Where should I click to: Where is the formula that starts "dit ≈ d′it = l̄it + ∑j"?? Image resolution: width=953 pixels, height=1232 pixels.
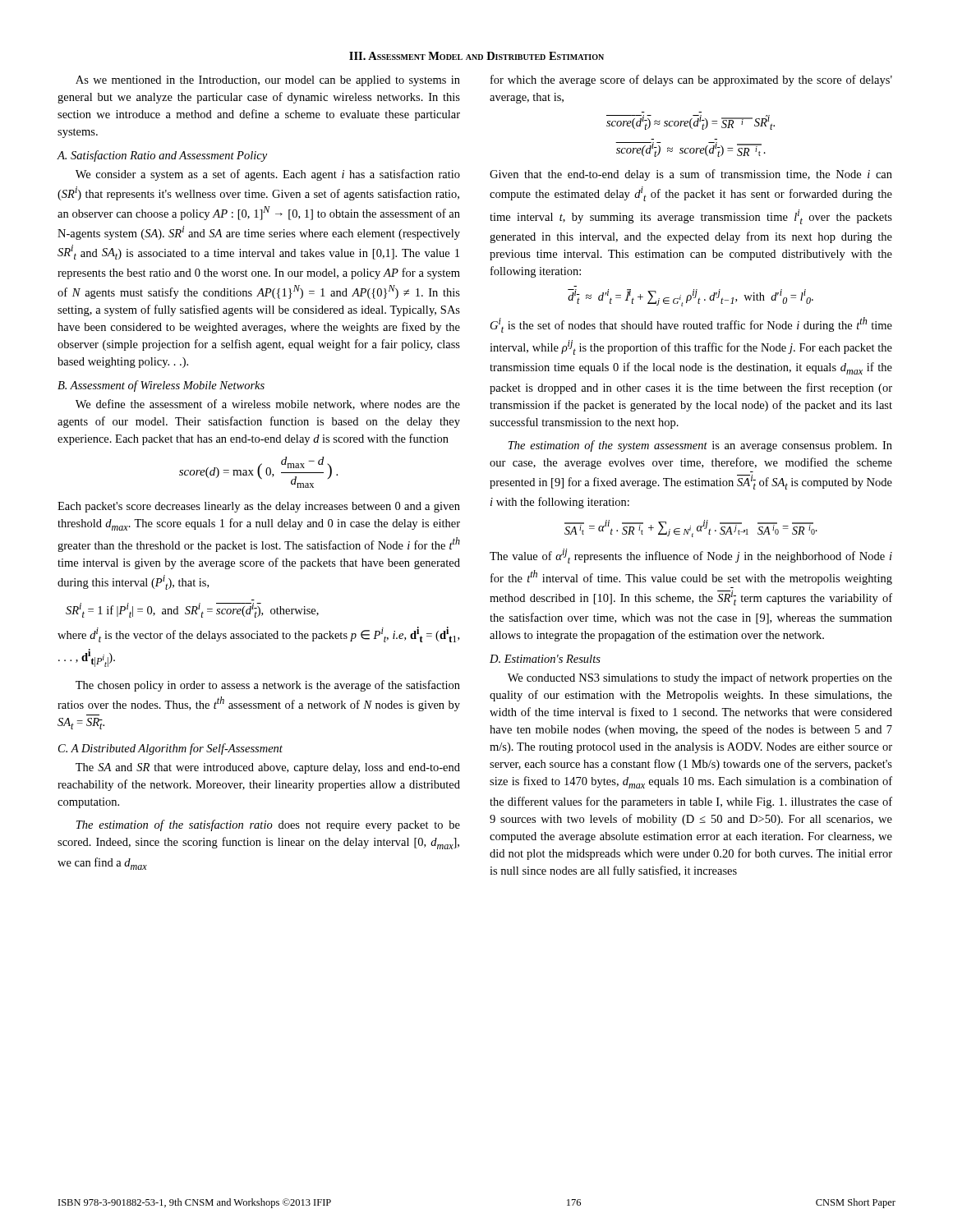pos(691,297)
